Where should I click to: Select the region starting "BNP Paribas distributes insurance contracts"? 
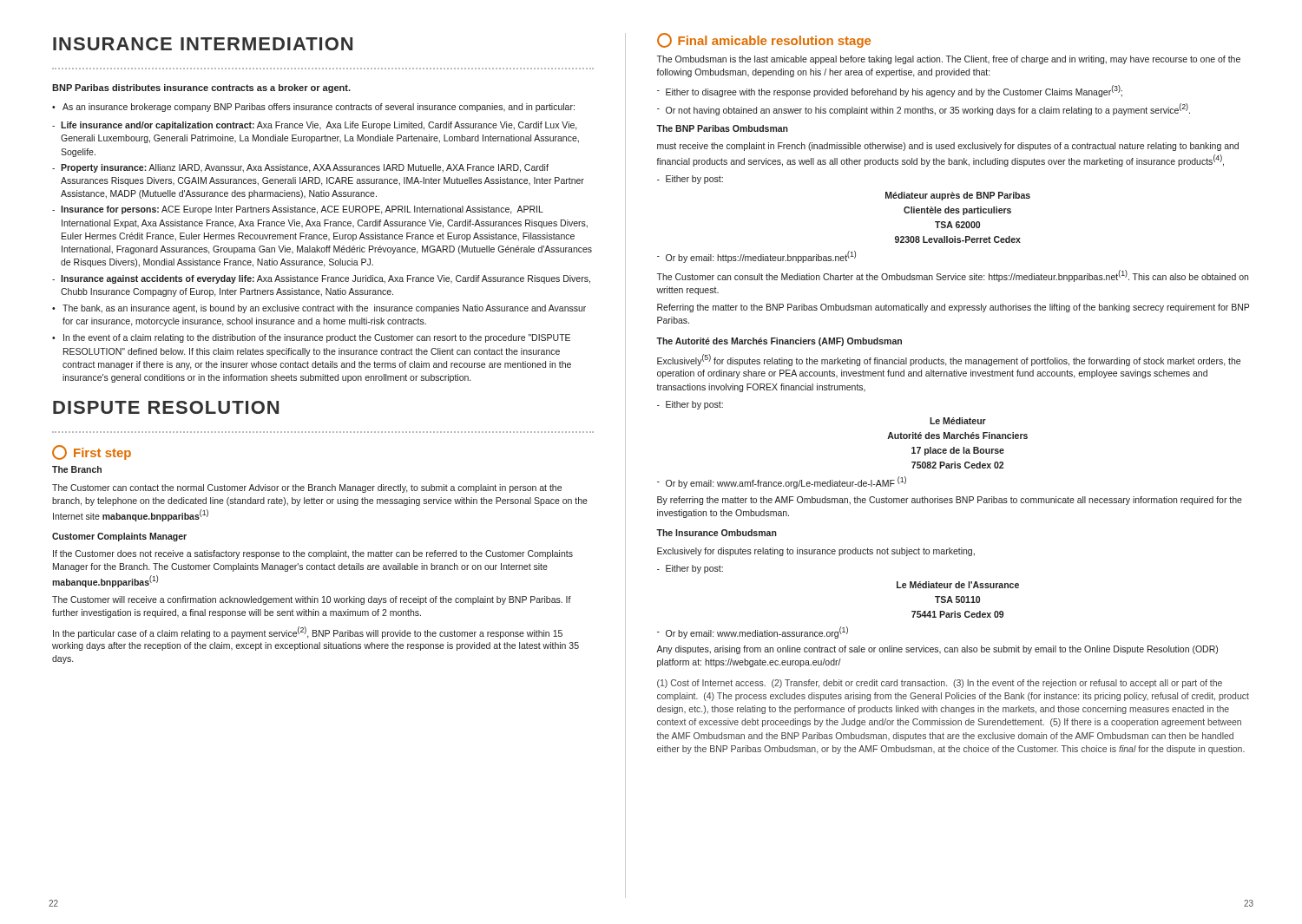(323, 88)
